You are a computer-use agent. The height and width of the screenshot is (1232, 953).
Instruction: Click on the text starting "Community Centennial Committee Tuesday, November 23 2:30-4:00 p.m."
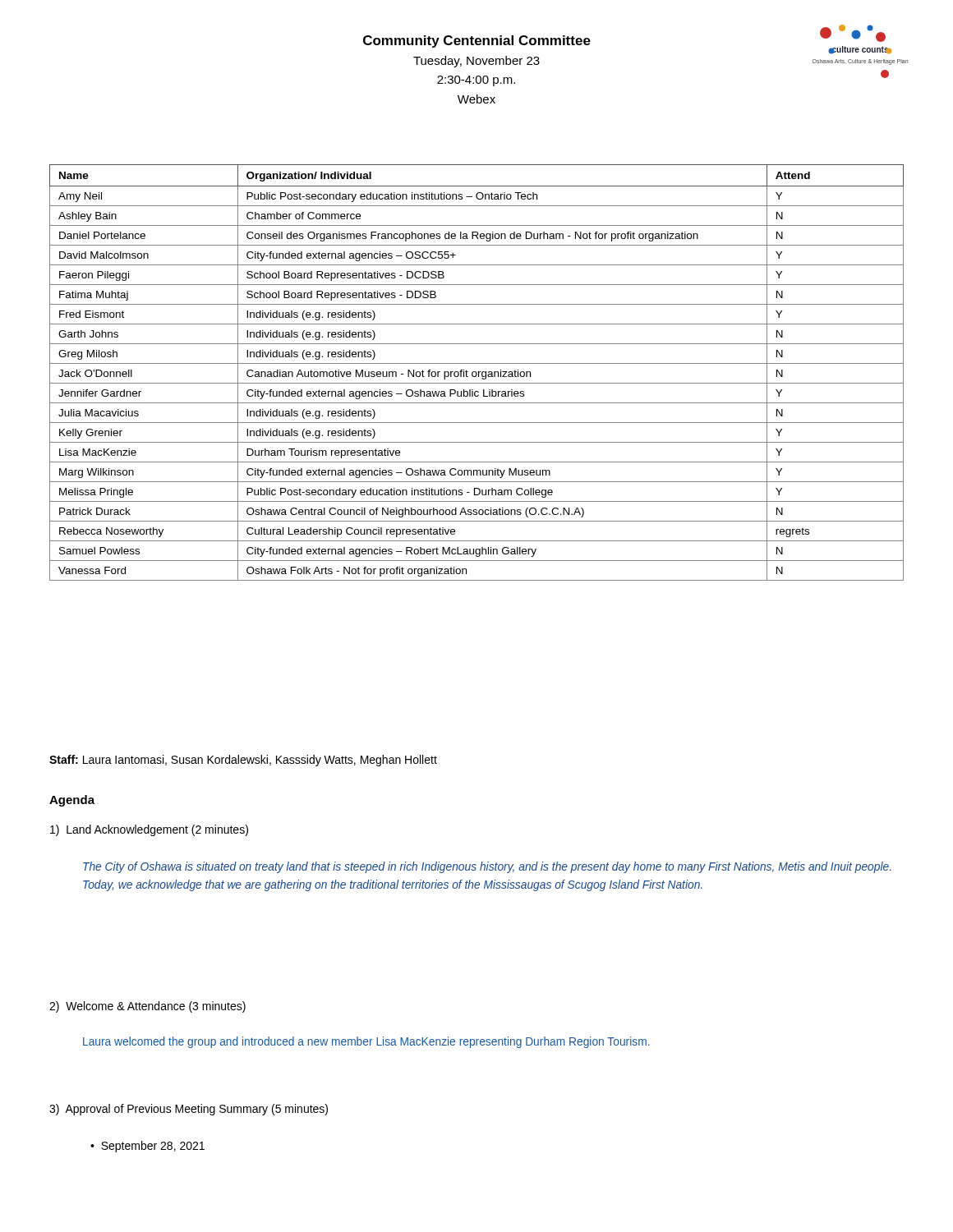pyautogui.click(x=476, y=71)
